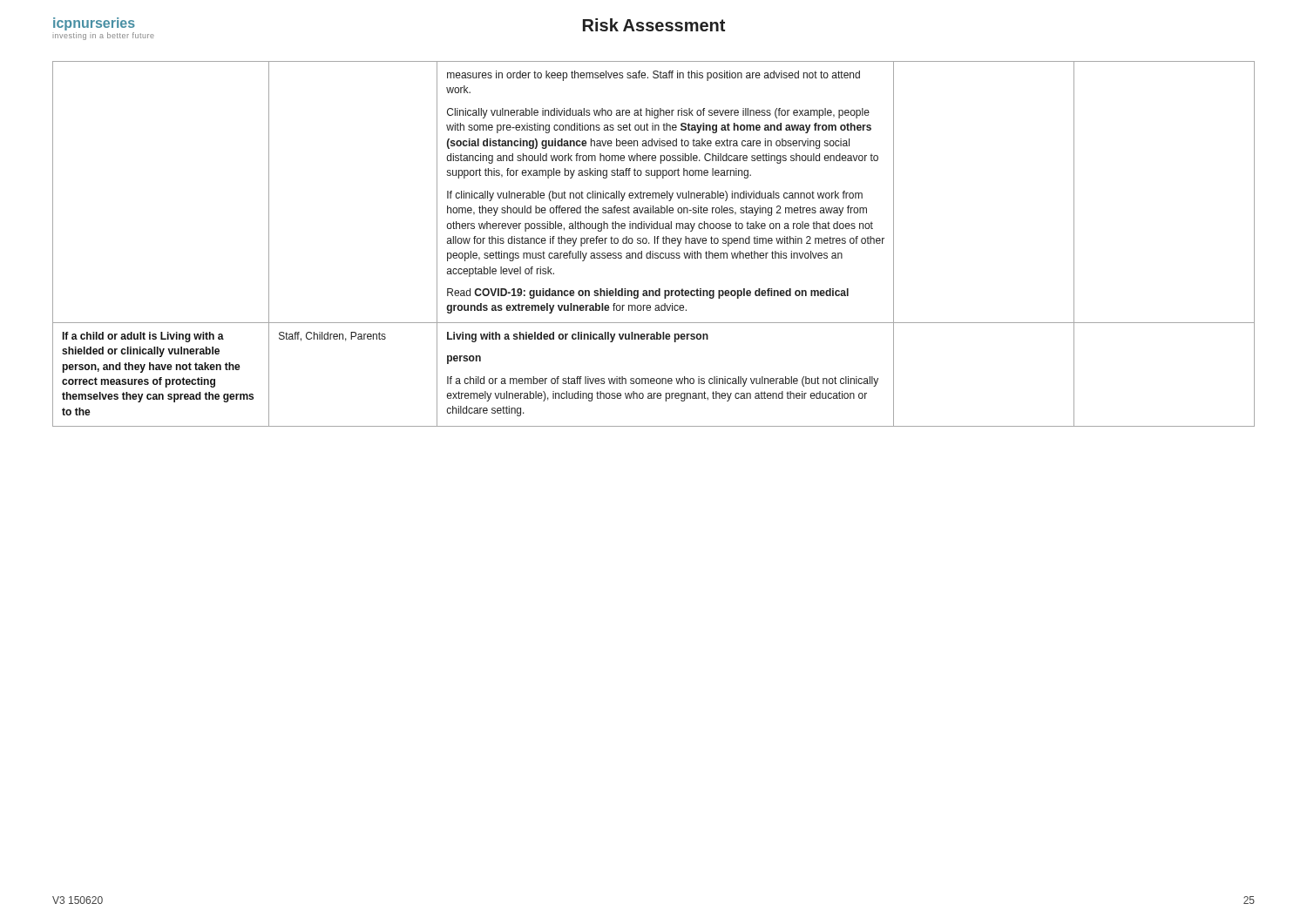
Task: Click on the table containing "If a child or adult"
Action: point(654,458)
